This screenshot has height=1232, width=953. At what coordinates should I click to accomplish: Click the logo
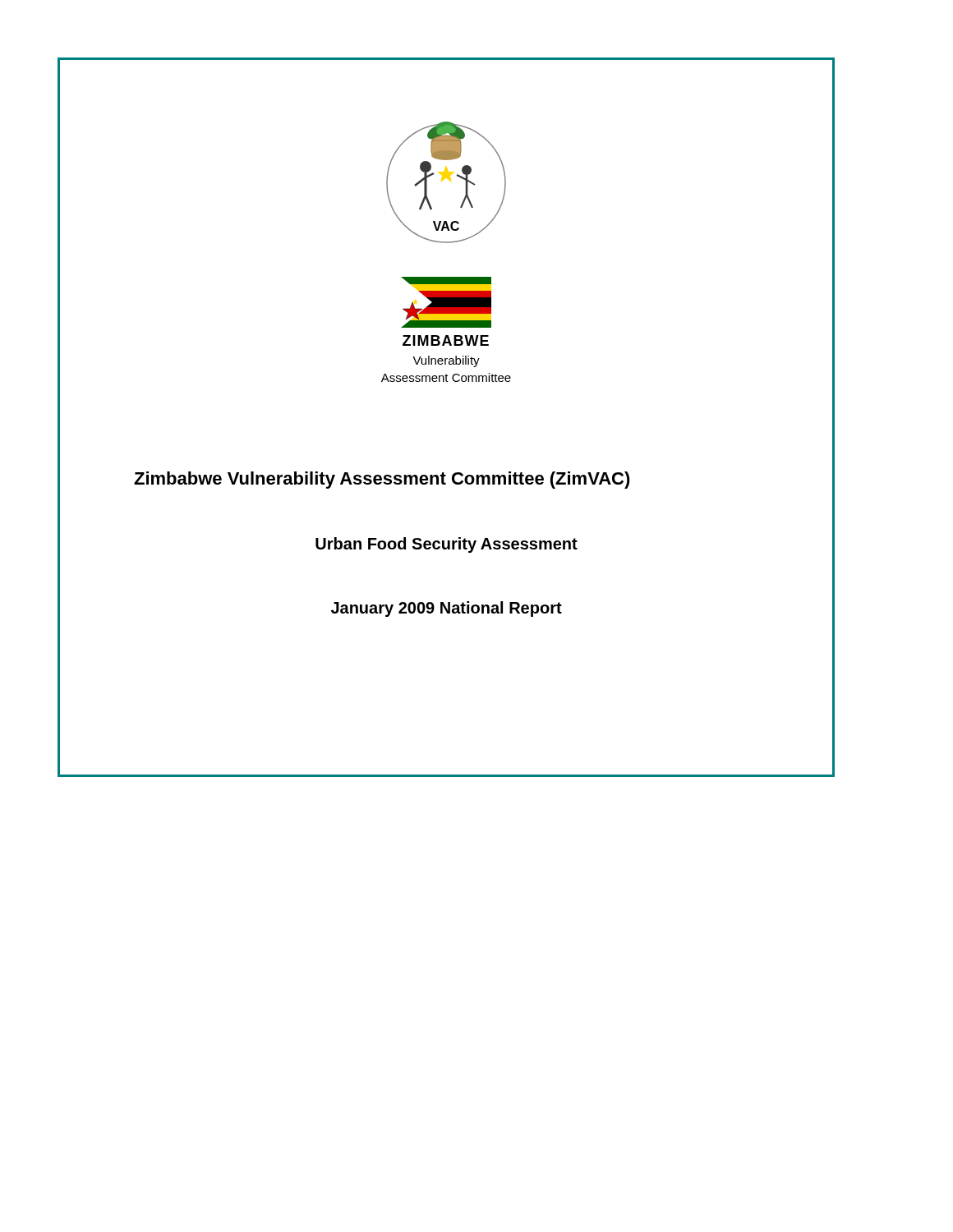(x=446, y=248)
